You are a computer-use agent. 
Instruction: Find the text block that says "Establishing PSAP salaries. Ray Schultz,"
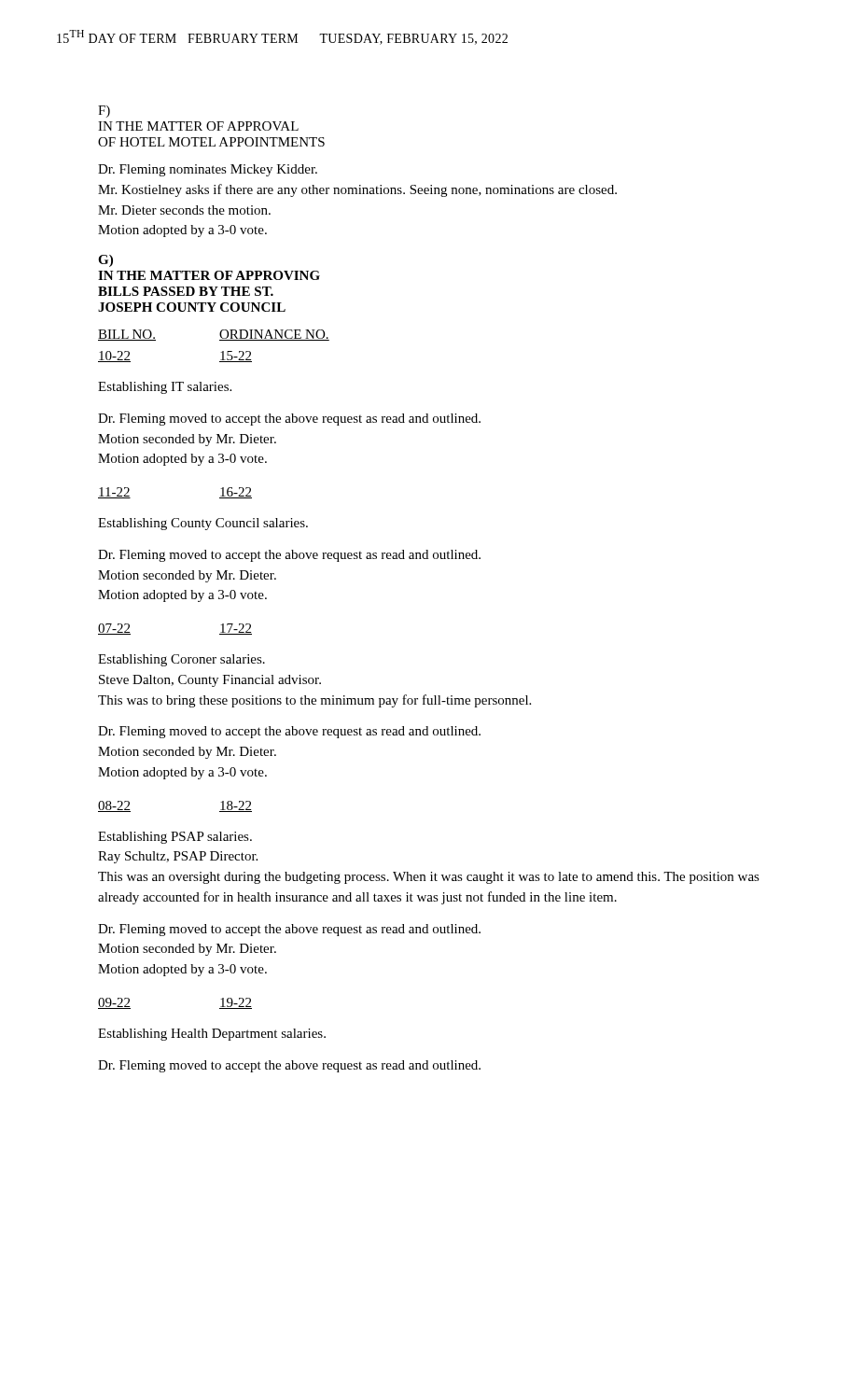[x=429, y=866]
